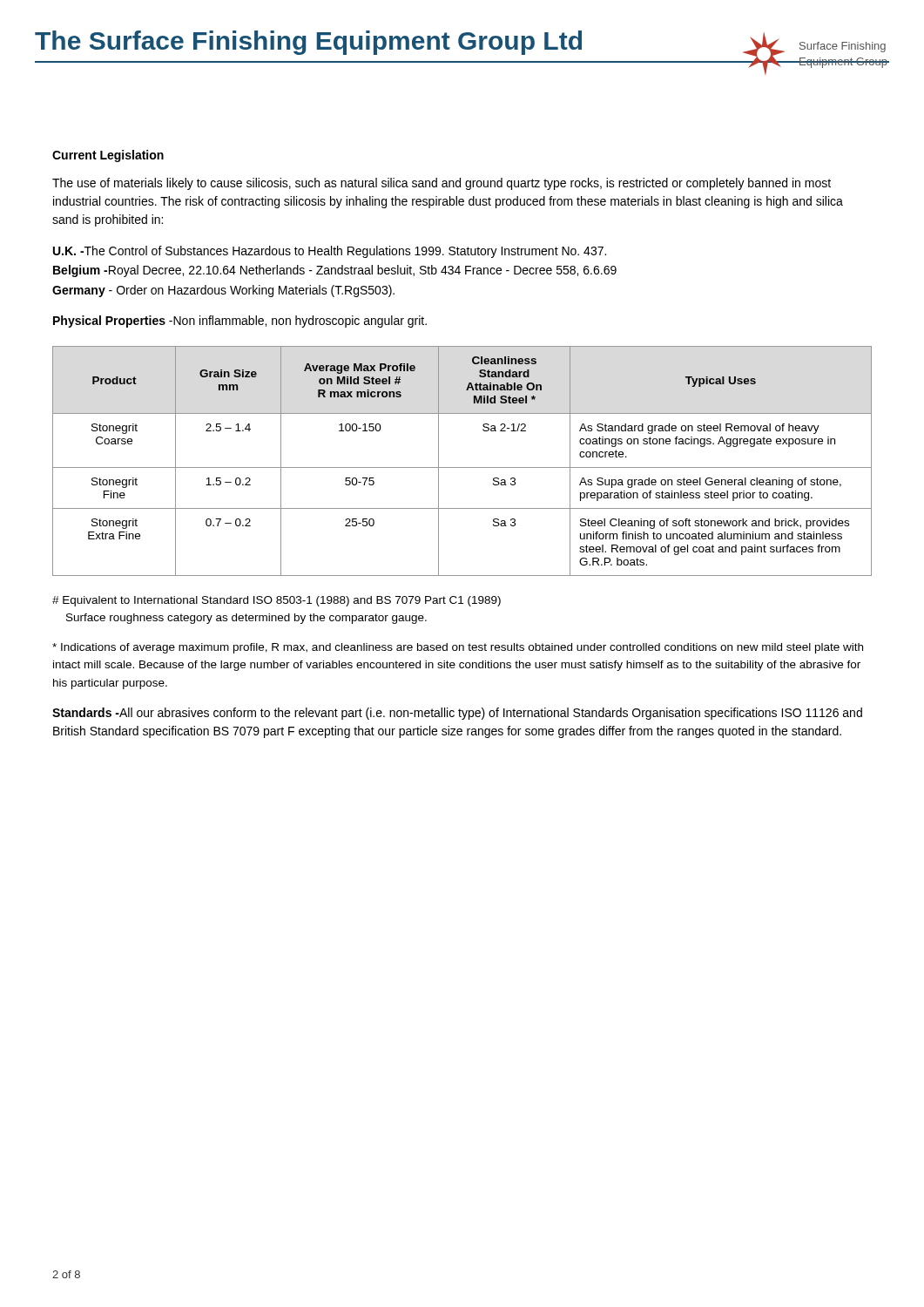Click on the text that says "Physical Properties -Non inflammable, non hydroscopic angular grit."
Screen dimensions: 1307x924
240,322
